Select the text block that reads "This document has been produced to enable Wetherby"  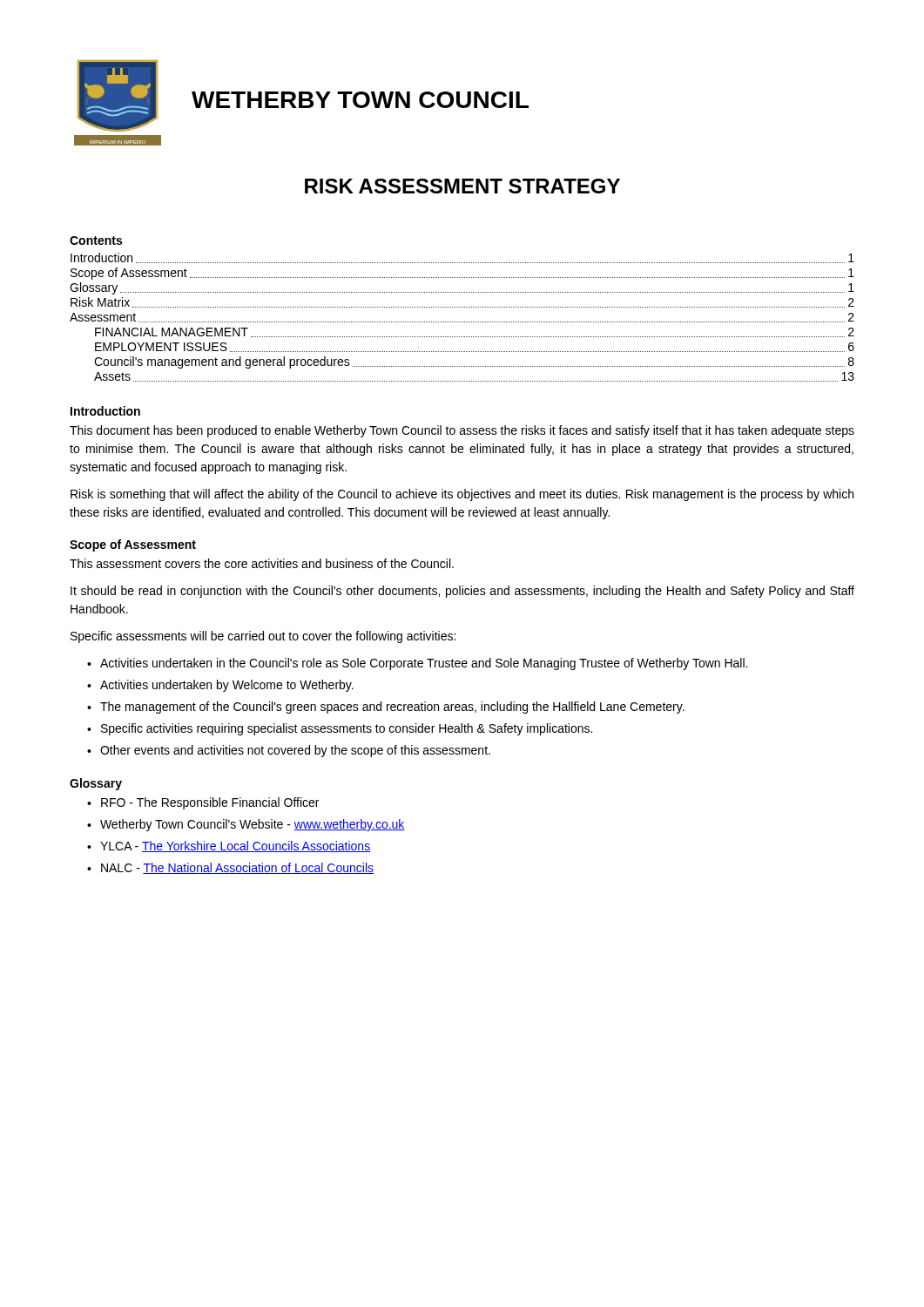[x=462, y=449]
